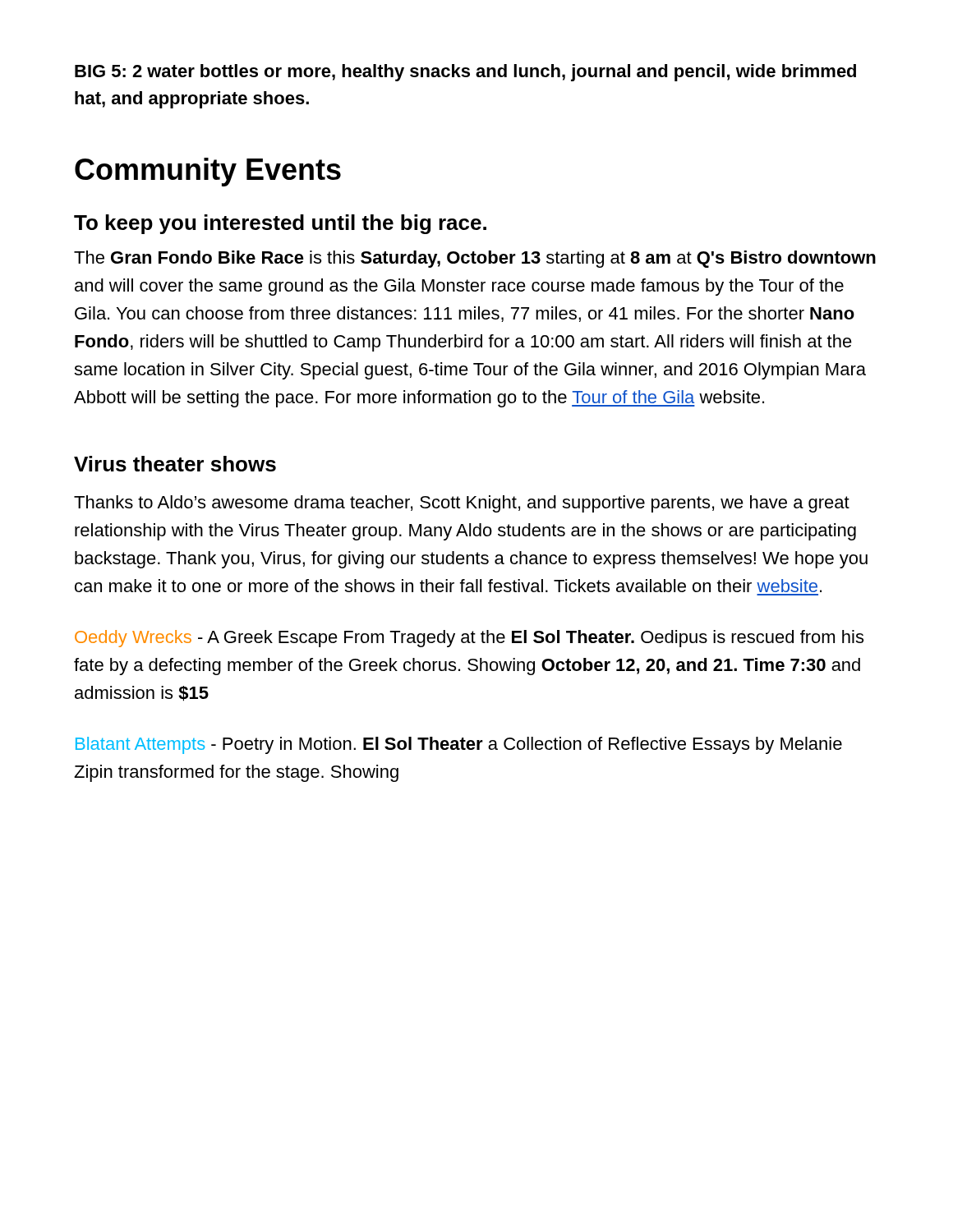
Task: Locate the text block with the text "Blatant Attempts - Poetry"
Action: pyautogui.click(x=458, y=758)
